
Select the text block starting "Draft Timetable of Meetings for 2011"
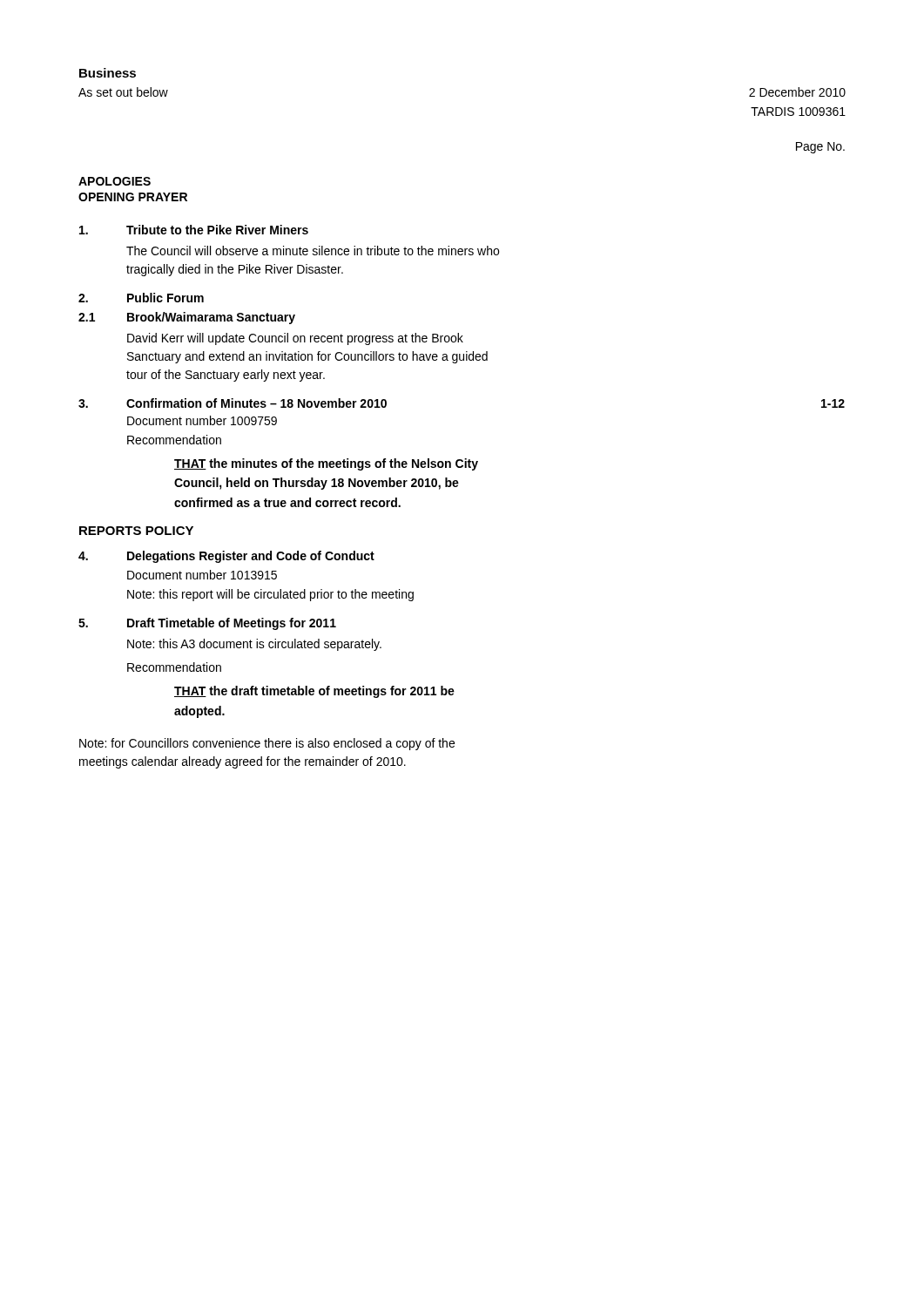[231, 623]
